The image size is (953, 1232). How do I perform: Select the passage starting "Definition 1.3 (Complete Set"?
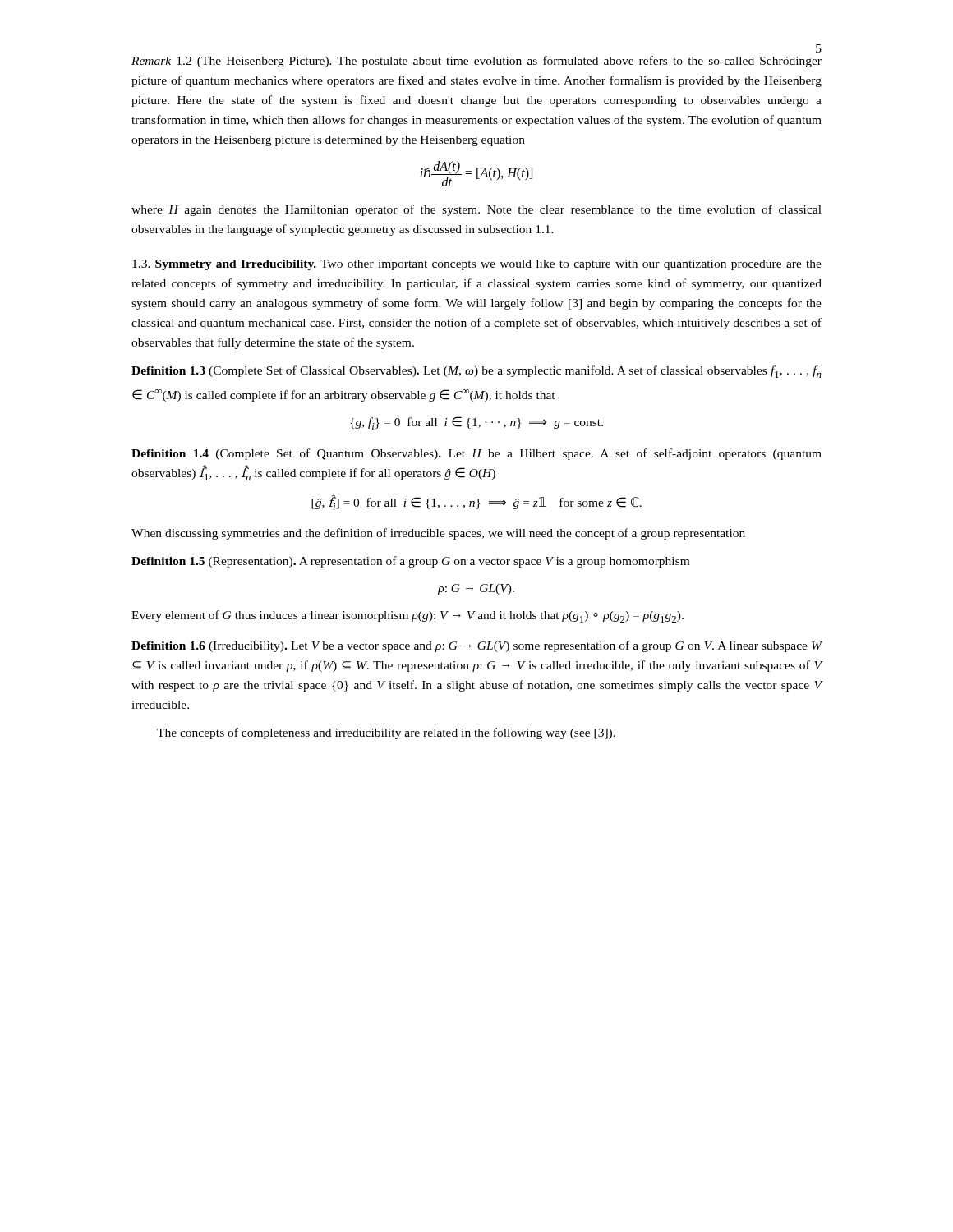pyautogui.click(x=476, y=383)
